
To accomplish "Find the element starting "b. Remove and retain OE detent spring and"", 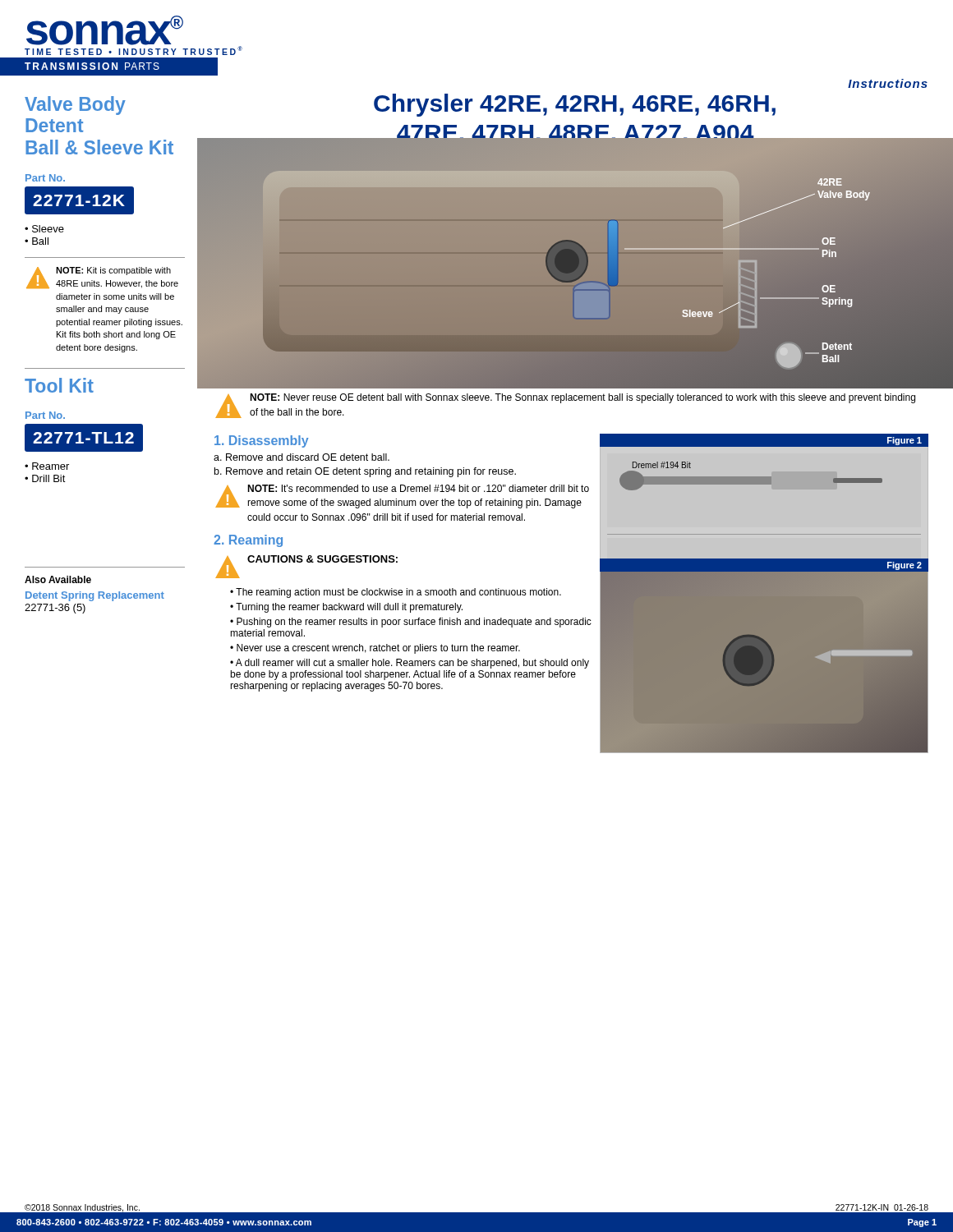I will (x=365, y=471).
